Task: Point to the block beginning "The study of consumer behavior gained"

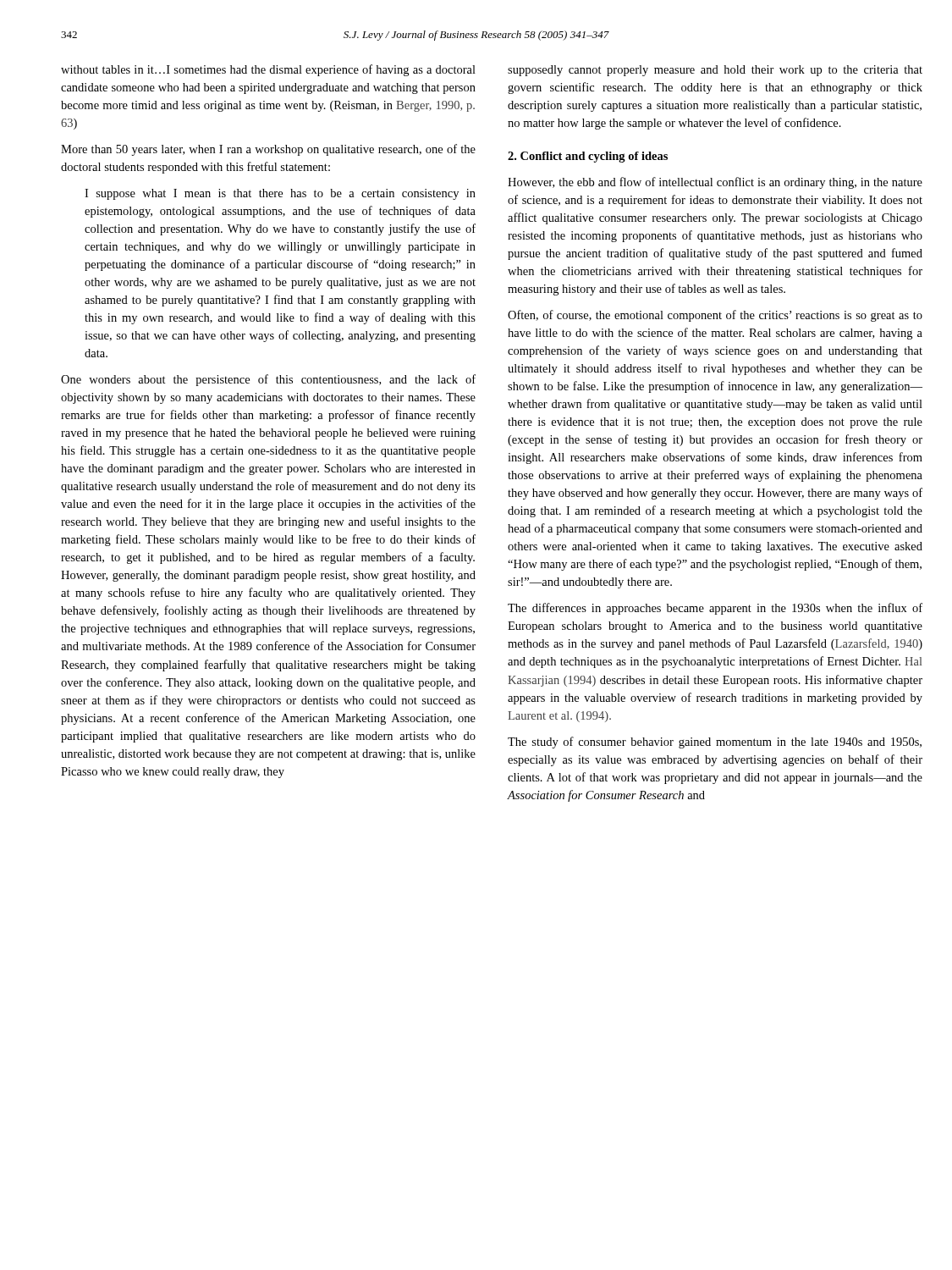Action: (x=715, y=768)
